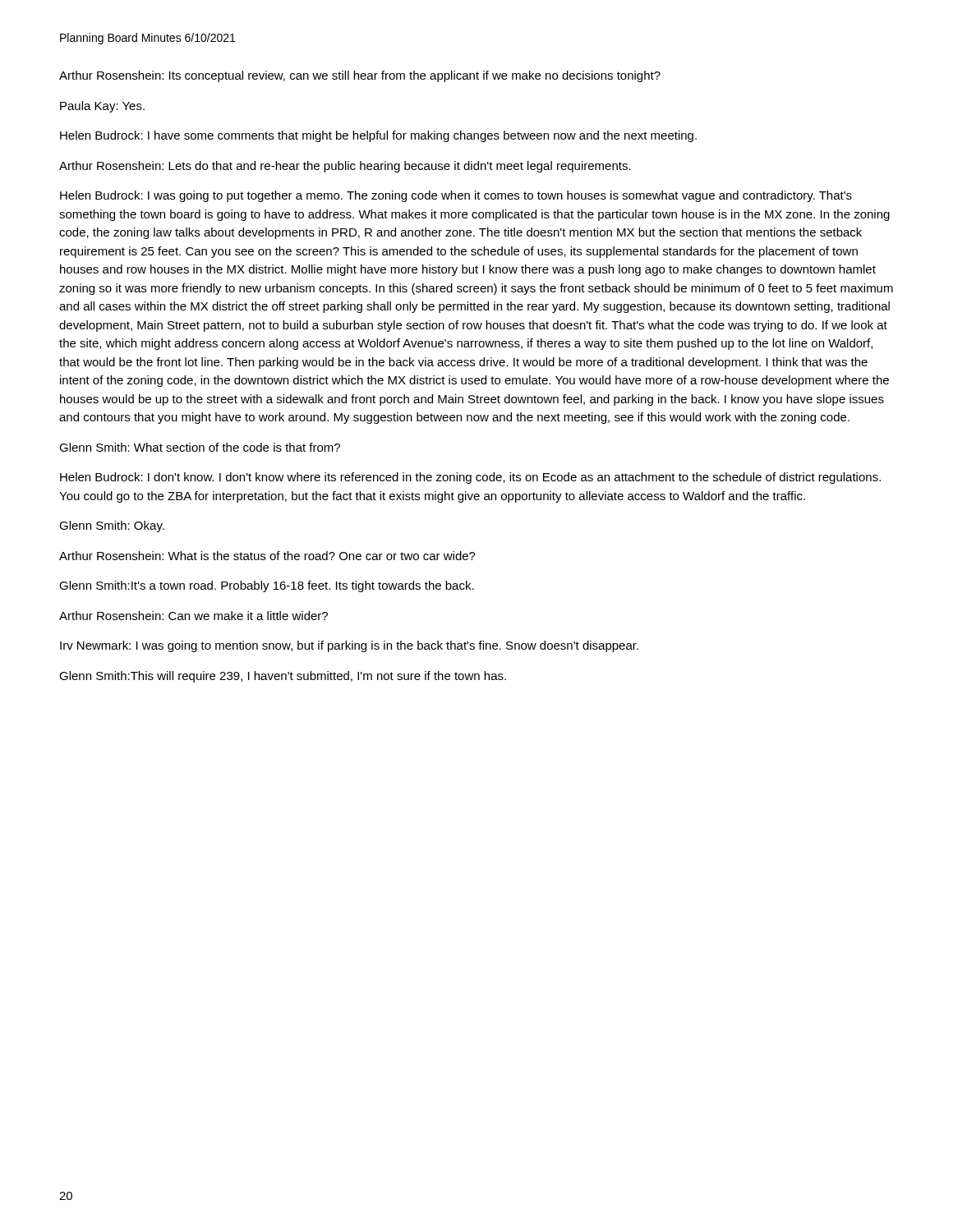The width and height of the screenshot is (953, 1232).
Task: Locate the block of text that opens with "Arthur Rosenshein: Lets do that"
Action: point(345,165)
